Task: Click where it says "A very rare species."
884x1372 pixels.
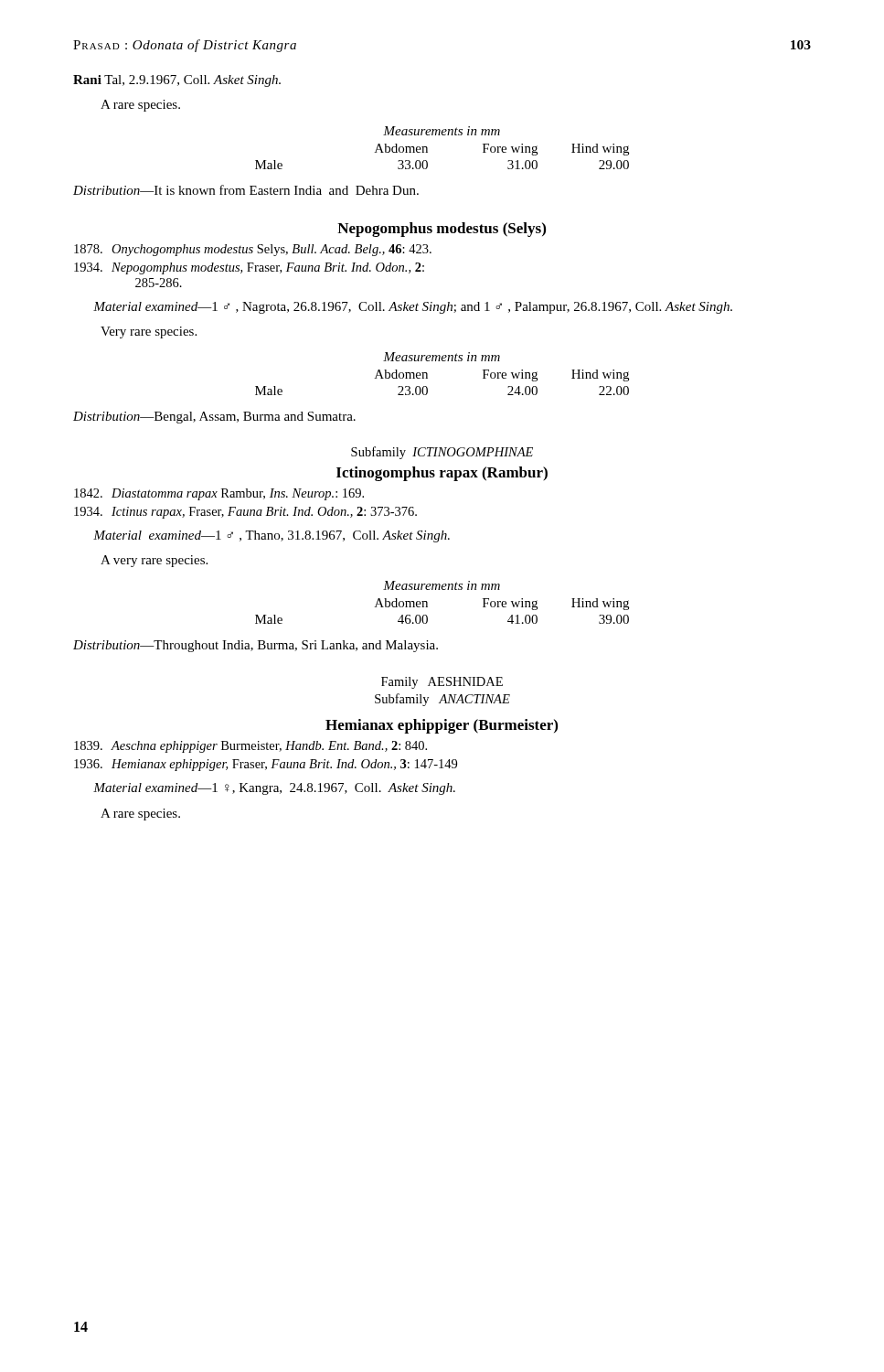Action: (x=155, y=560)
